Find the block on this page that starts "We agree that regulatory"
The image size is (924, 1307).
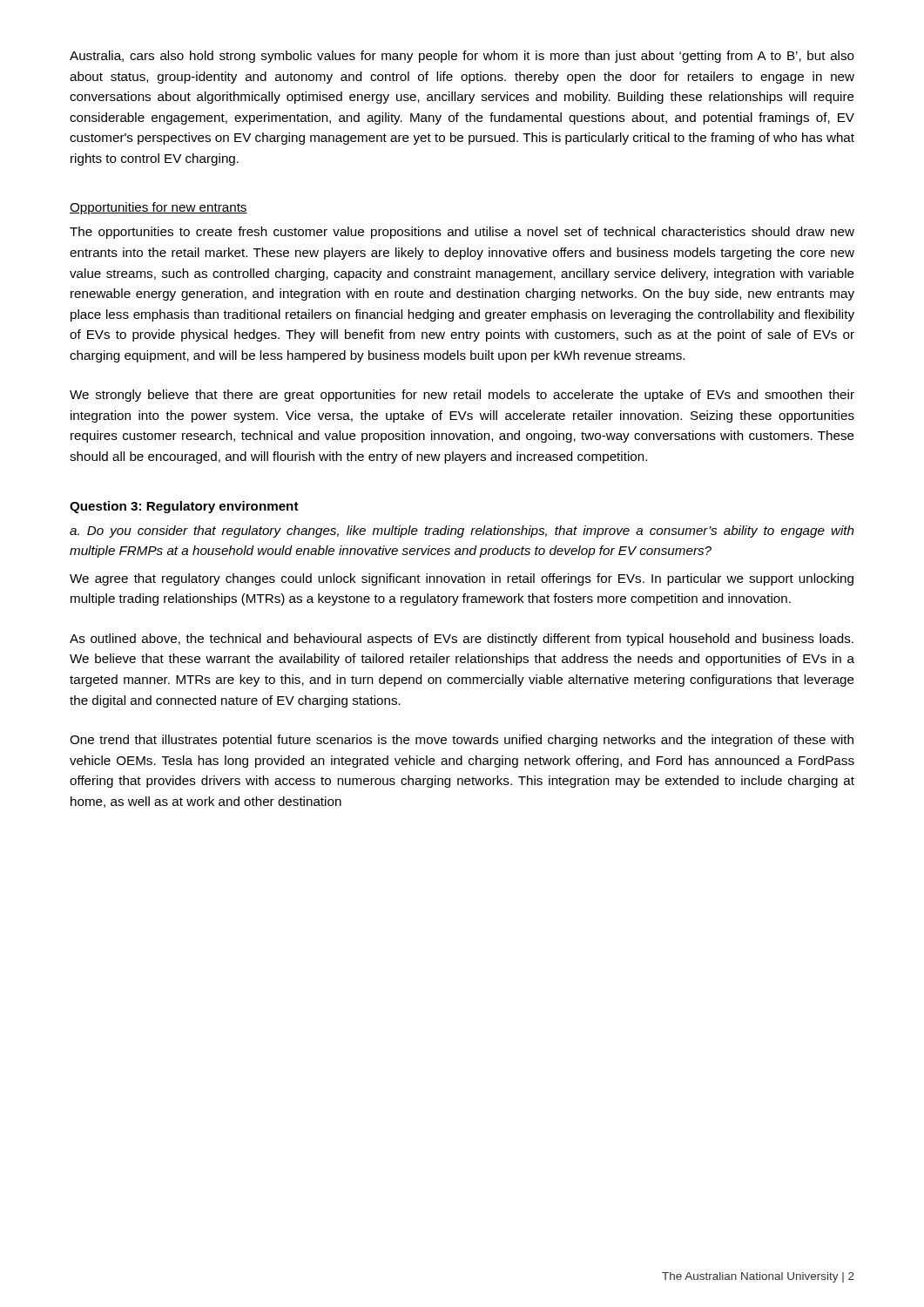pyautogui.click(x=462, y=588)
